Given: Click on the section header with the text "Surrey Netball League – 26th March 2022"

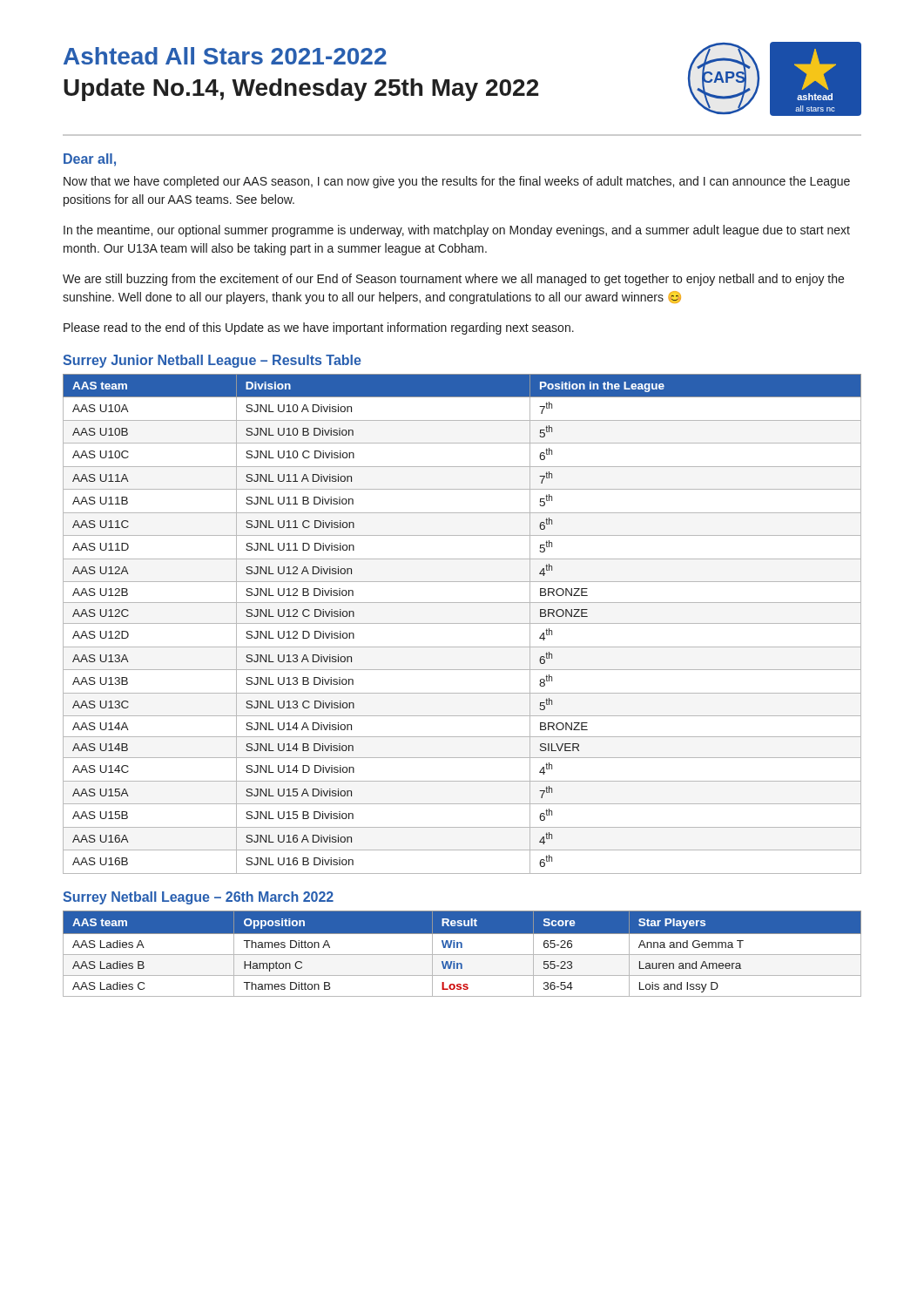Looking at the screenshot, I should click(x=198, y=897).
